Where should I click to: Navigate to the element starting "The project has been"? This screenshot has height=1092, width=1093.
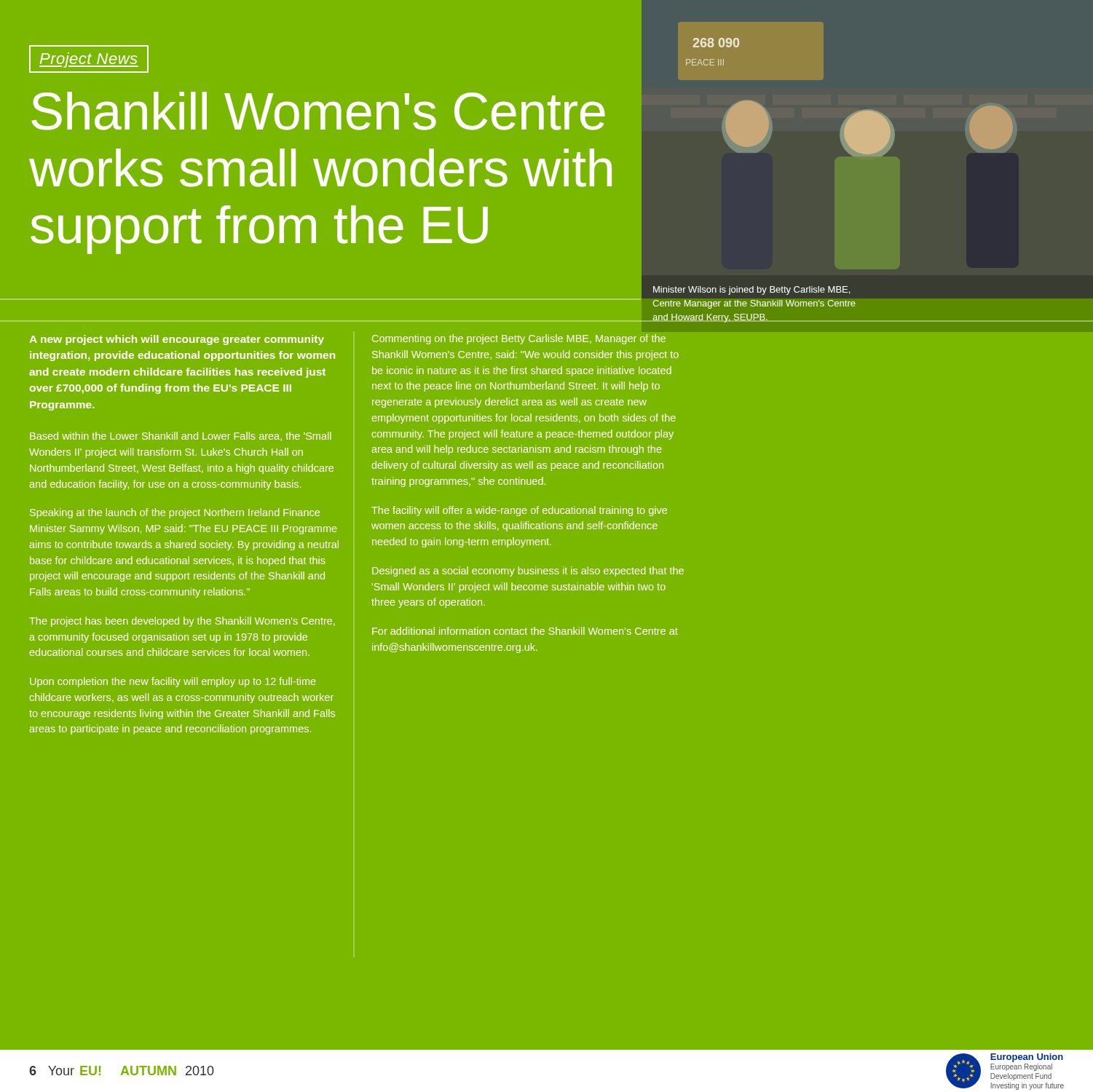coord(182,637)
